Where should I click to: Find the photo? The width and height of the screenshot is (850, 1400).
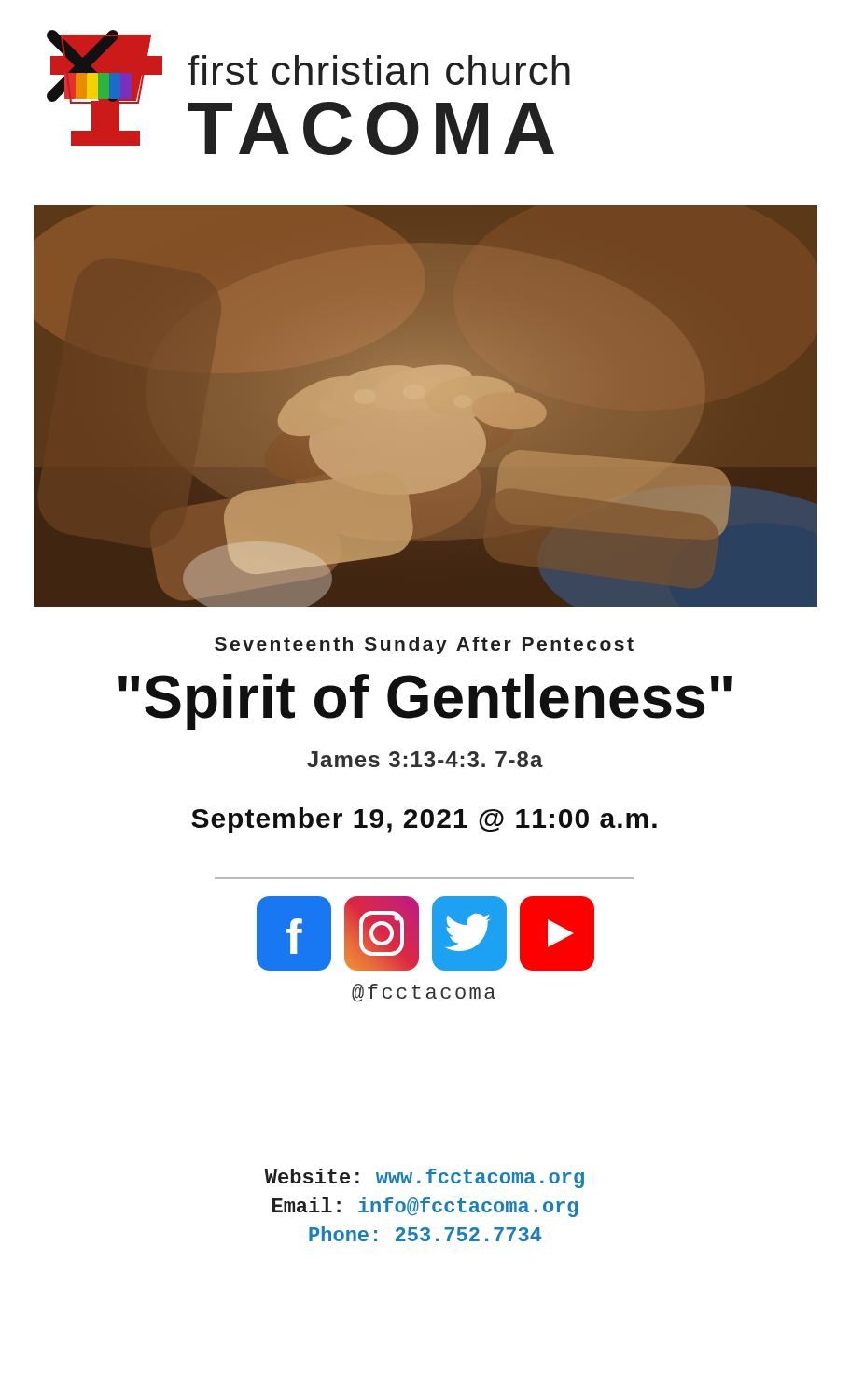click(425, 406)
